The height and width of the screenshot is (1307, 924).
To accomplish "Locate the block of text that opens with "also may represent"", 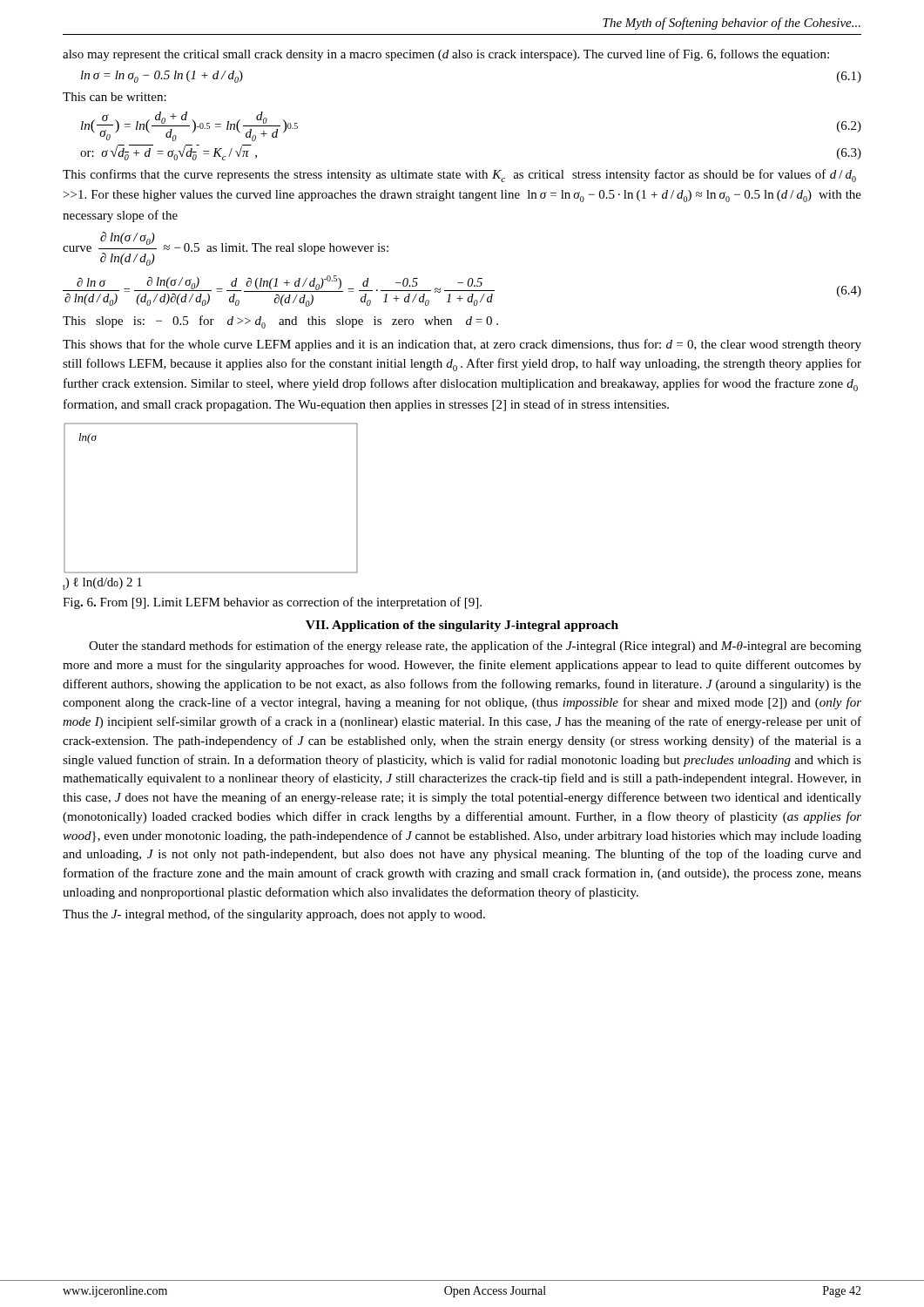I will [446, 54].
